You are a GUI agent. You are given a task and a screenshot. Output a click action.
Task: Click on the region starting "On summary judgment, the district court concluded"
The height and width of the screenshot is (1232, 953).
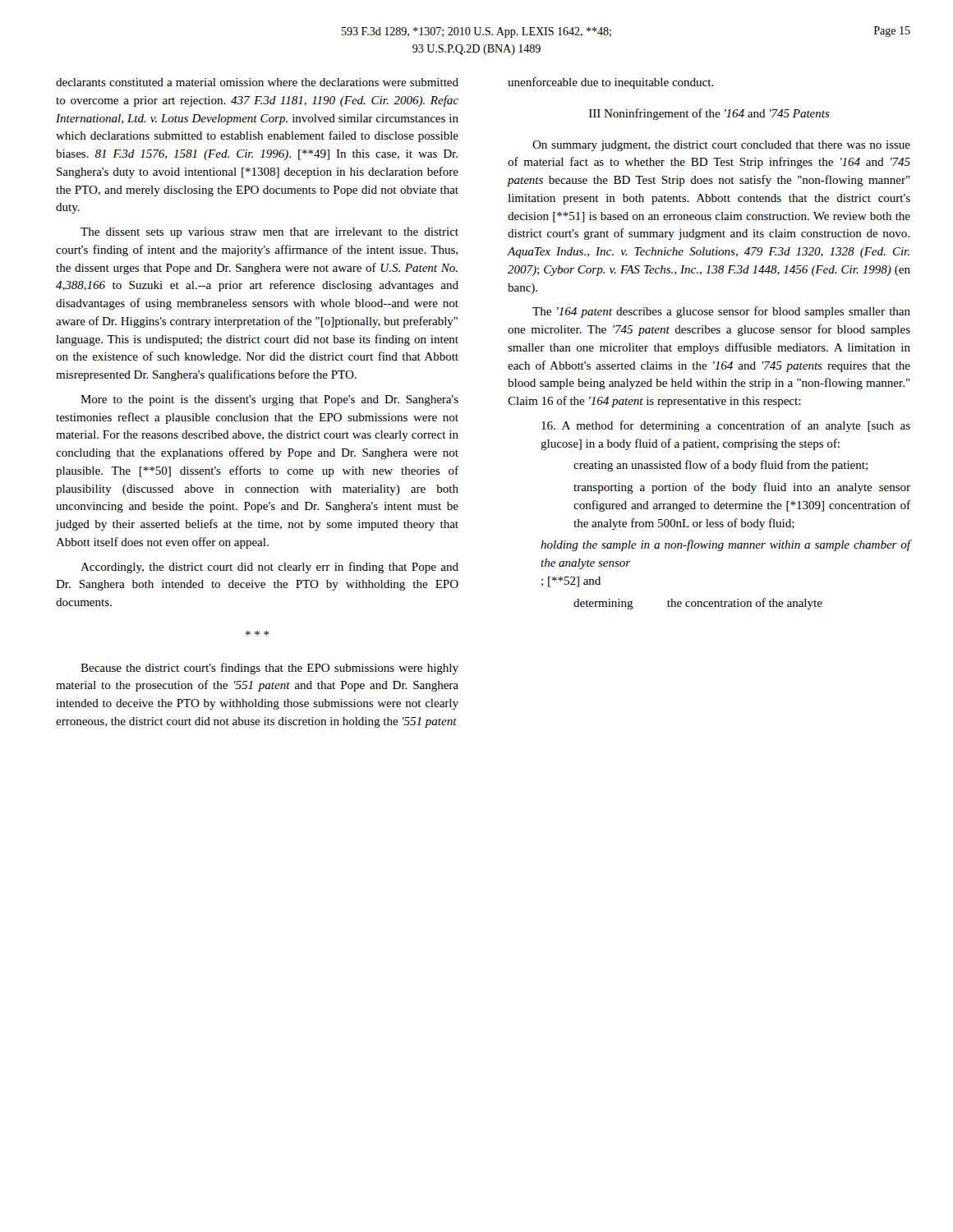click(x=709, y=216)
